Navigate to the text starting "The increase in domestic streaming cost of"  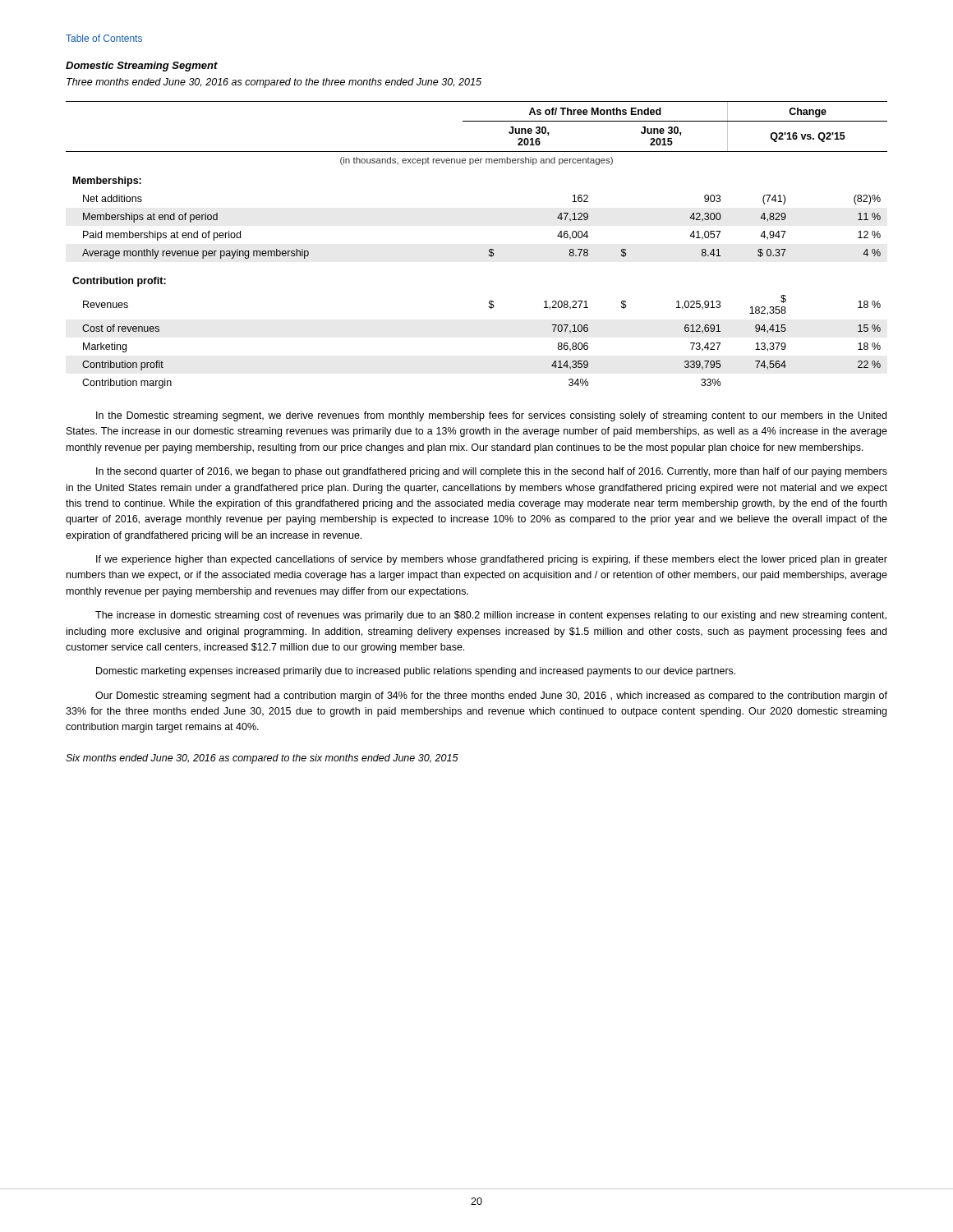tap(476, 631)
